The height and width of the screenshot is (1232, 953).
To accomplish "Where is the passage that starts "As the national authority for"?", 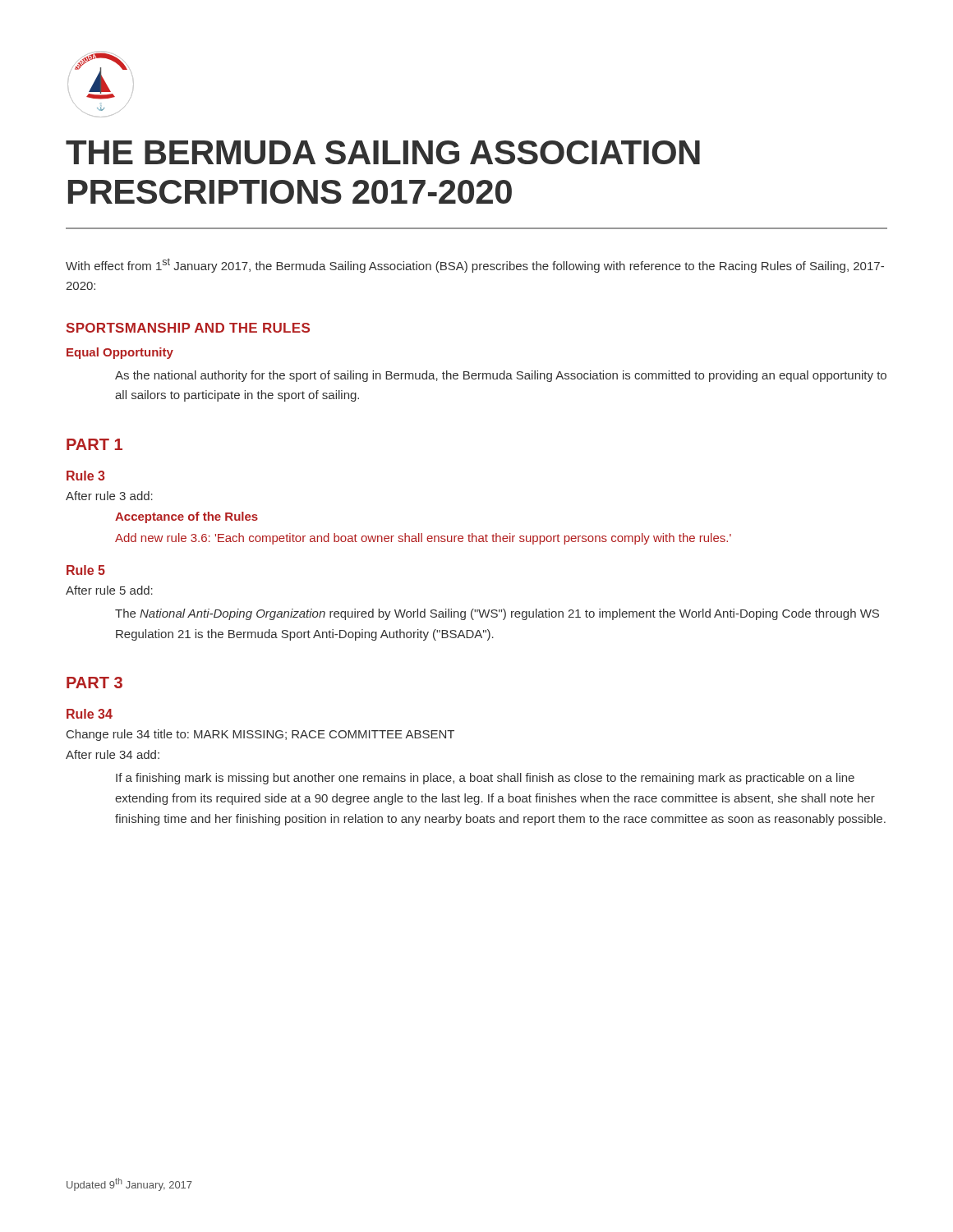I will 501,385.
